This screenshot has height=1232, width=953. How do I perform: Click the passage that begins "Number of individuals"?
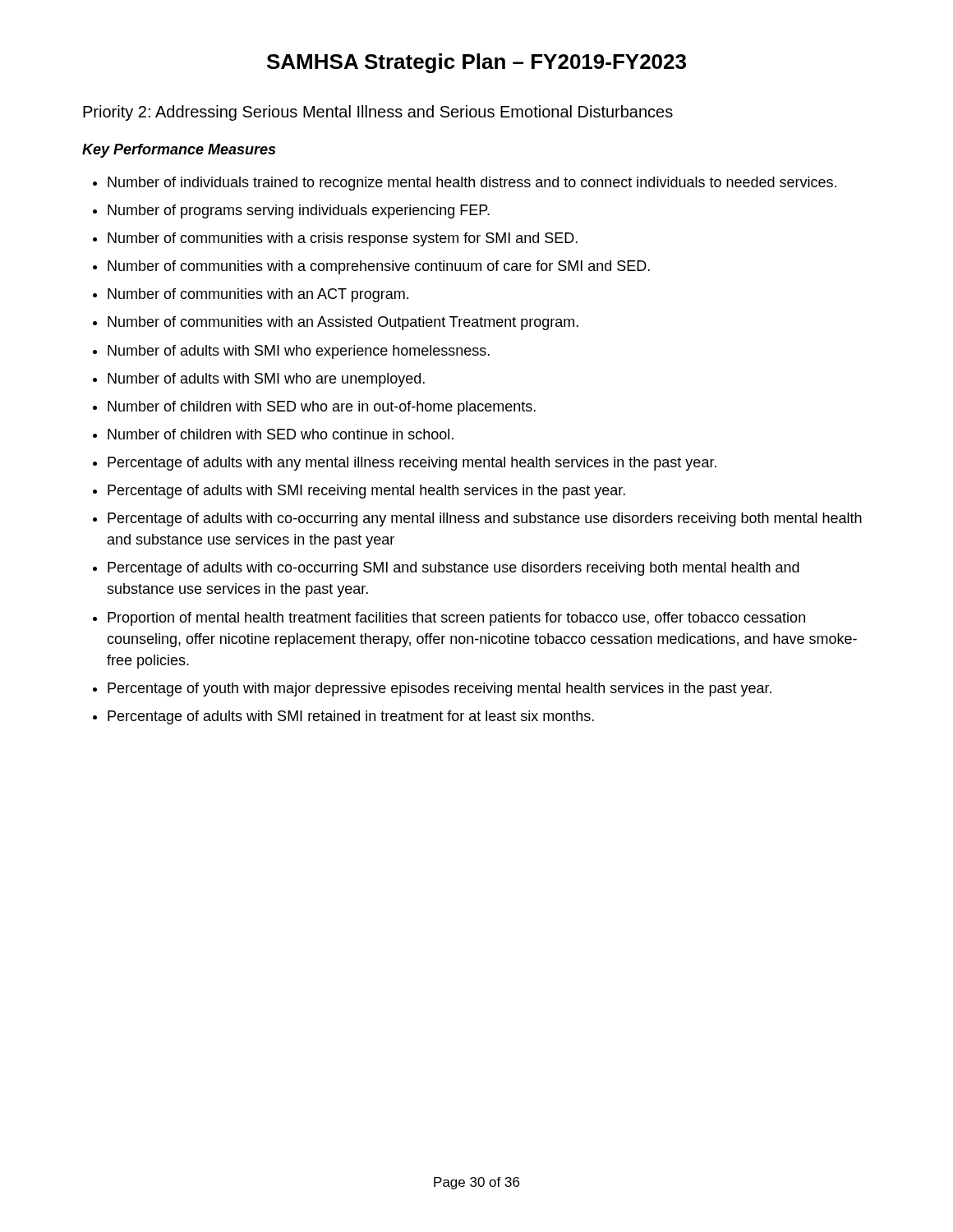[x=472, y=182]
